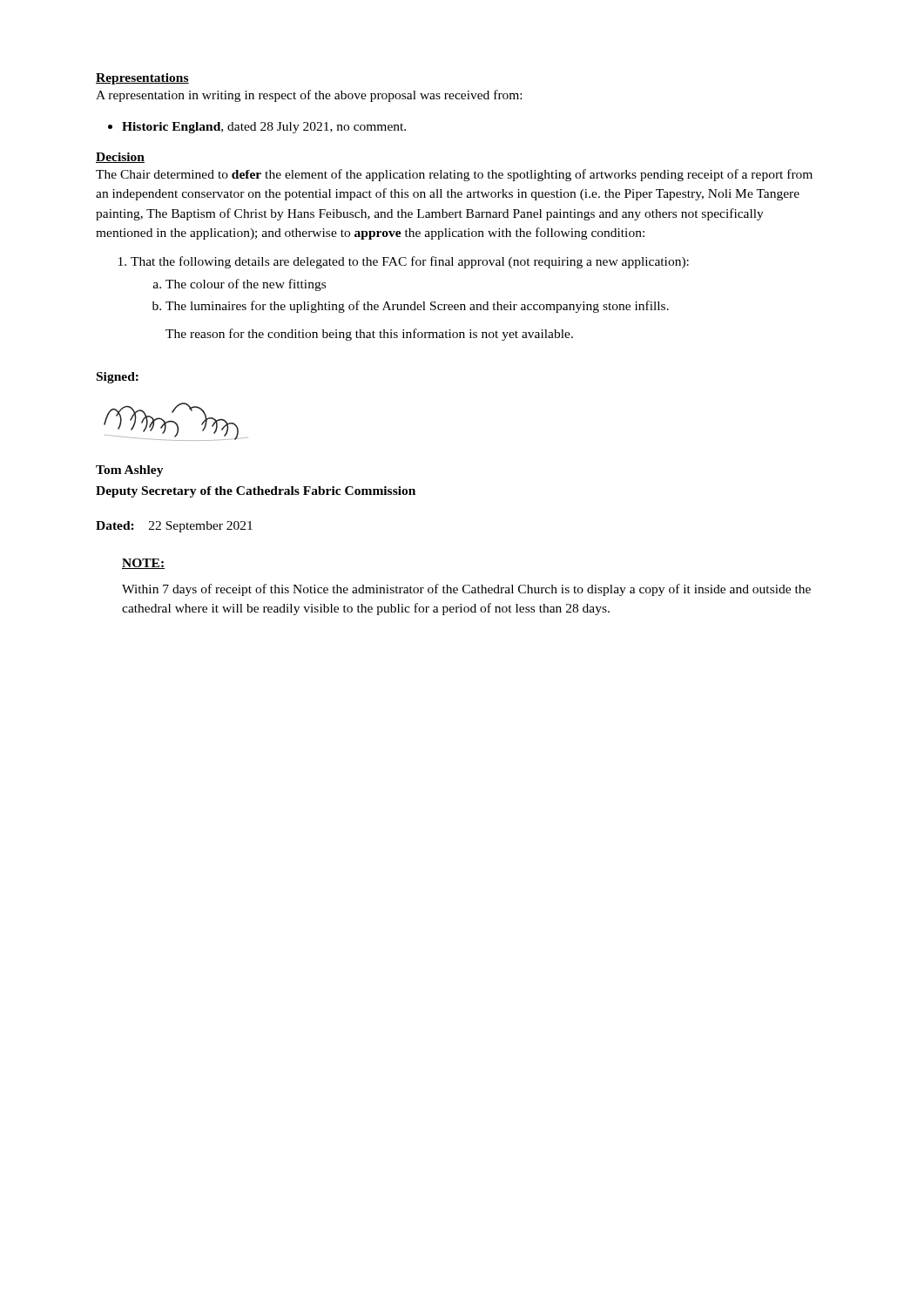Locate the block of text that opens with "The Chair determined to defer the element"

point(454,203)
